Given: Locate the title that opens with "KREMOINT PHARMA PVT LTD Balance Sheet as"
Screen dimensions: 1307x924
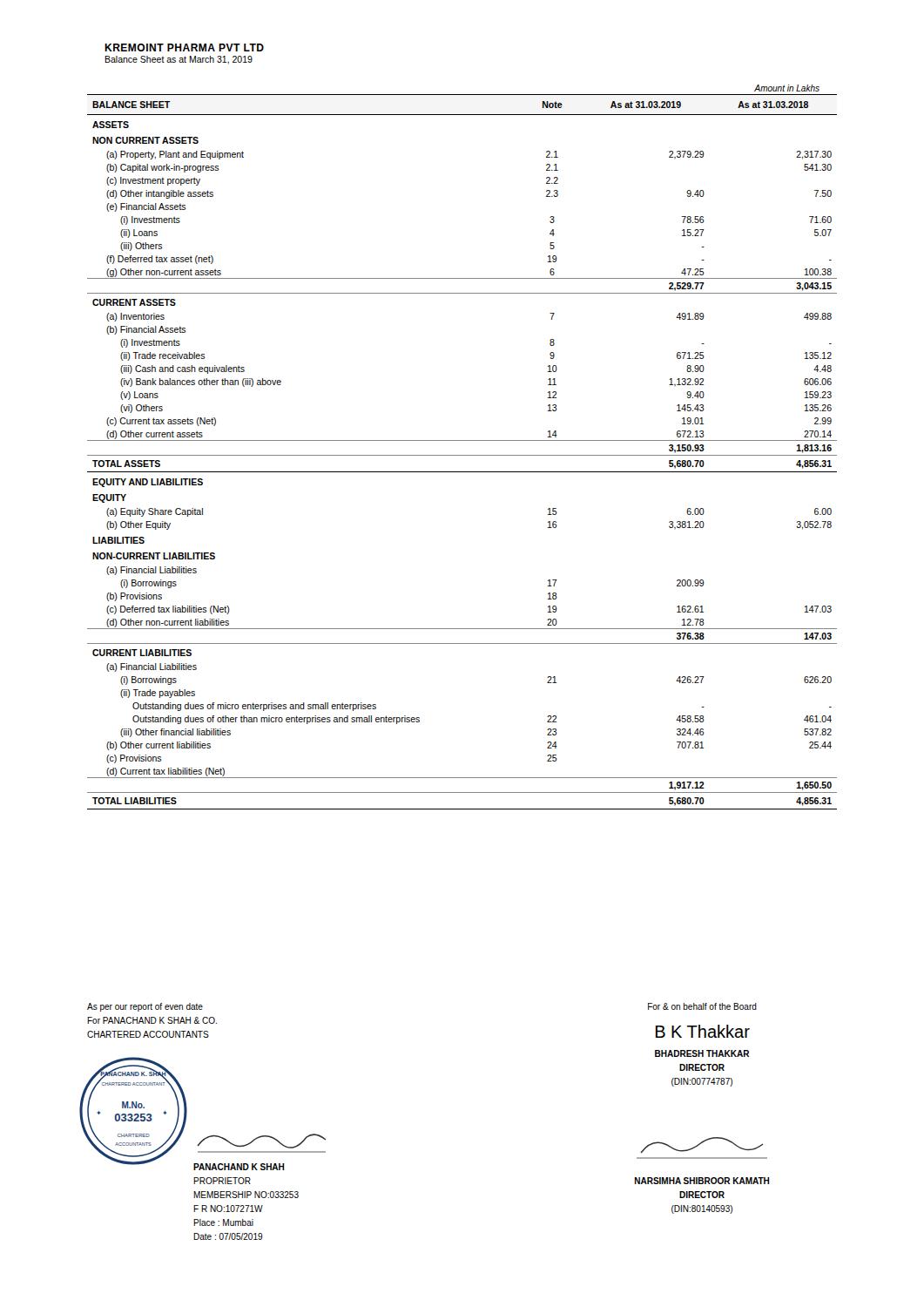Looking at the screenshot, I should tap(184, 53).
